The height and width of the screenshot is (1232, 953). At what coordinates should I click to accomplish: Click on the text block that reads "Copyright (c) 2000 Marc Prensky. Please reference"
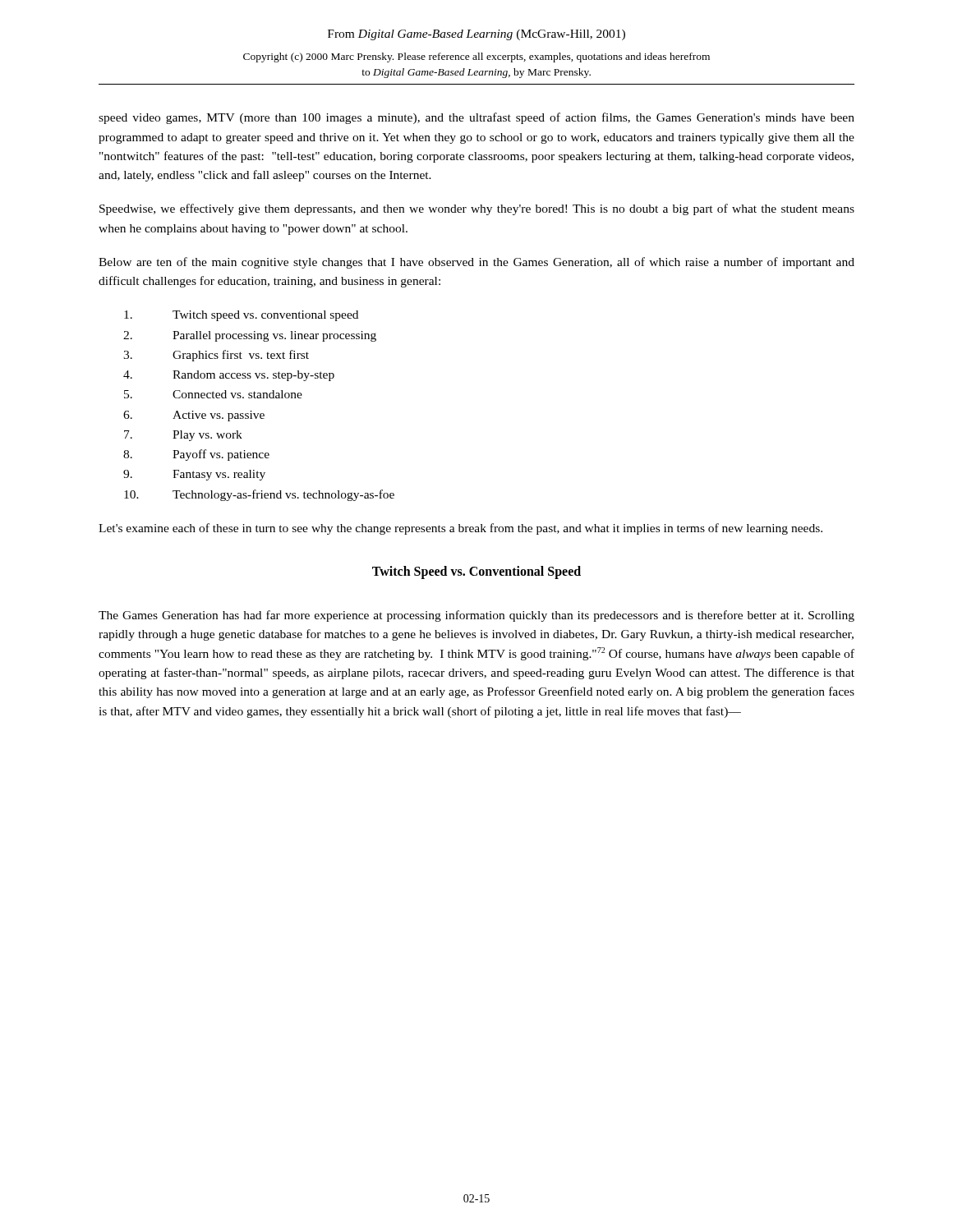click(x=476, y=64)
